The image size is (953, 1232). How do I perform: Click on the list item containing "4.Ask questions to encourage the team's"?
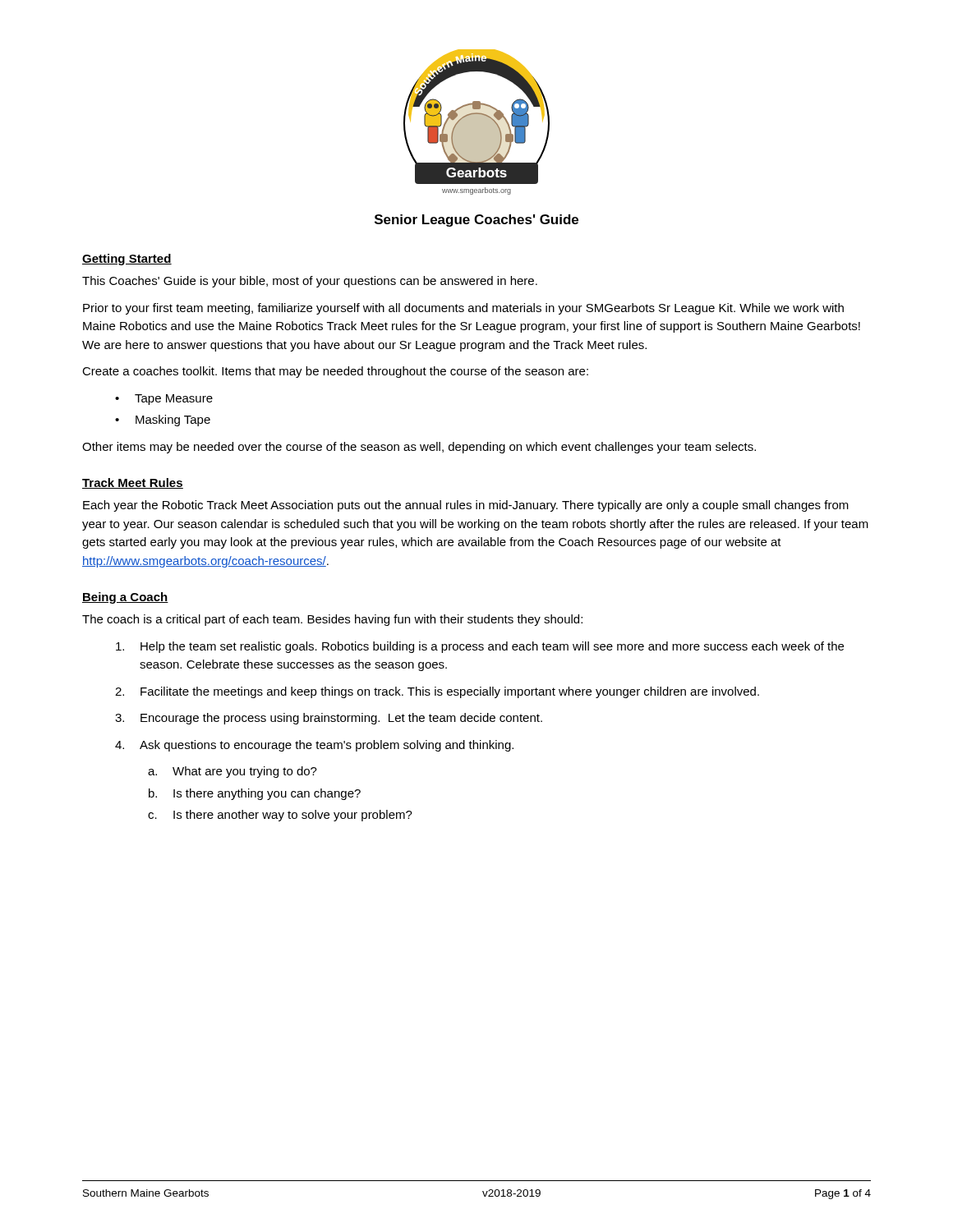[x=315, y=745]
